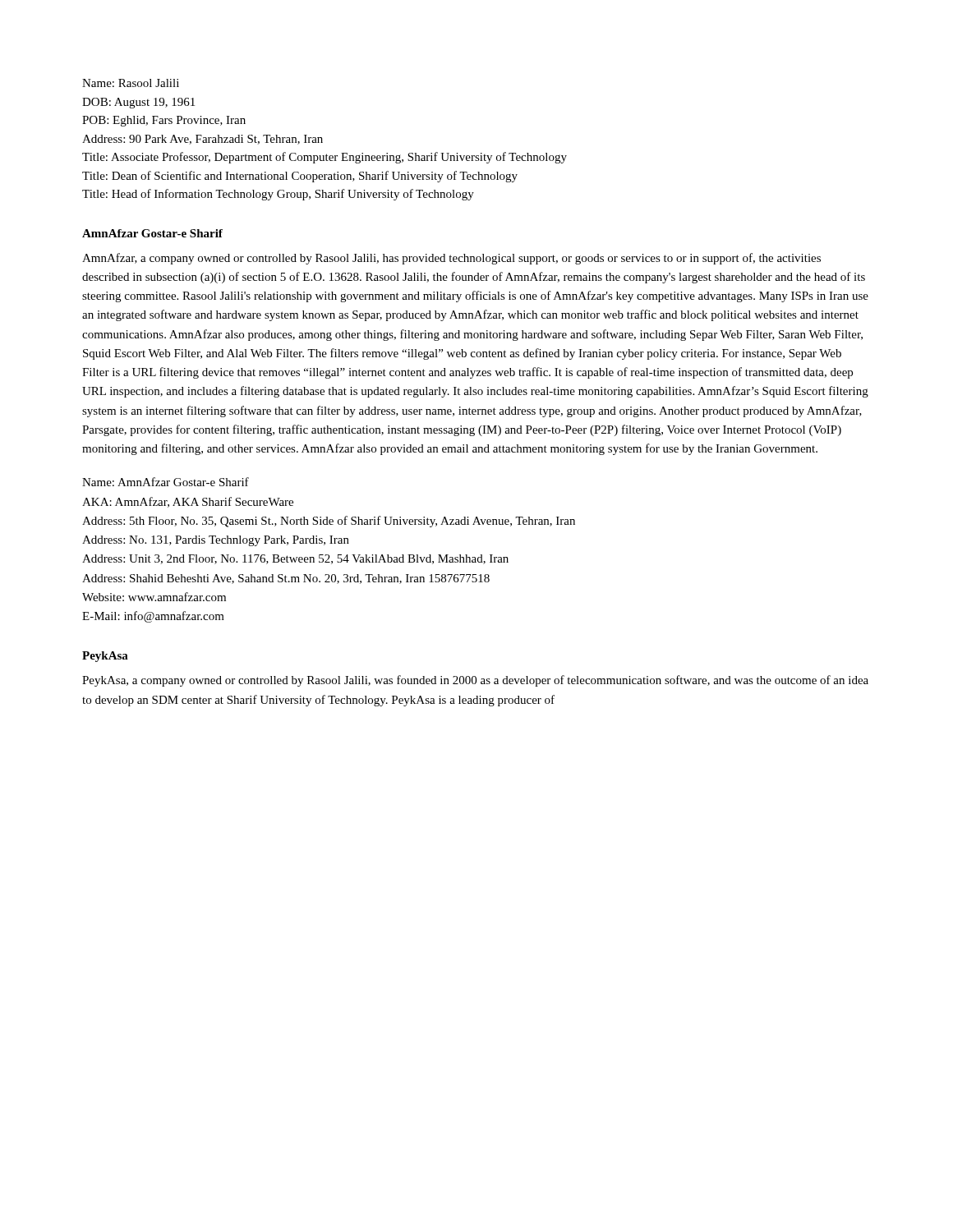Find the section header with the text "AmnAfzar Gostar-e Sharif"
This screenshot has width=953, height=1232.
click(x=152, y=233)
